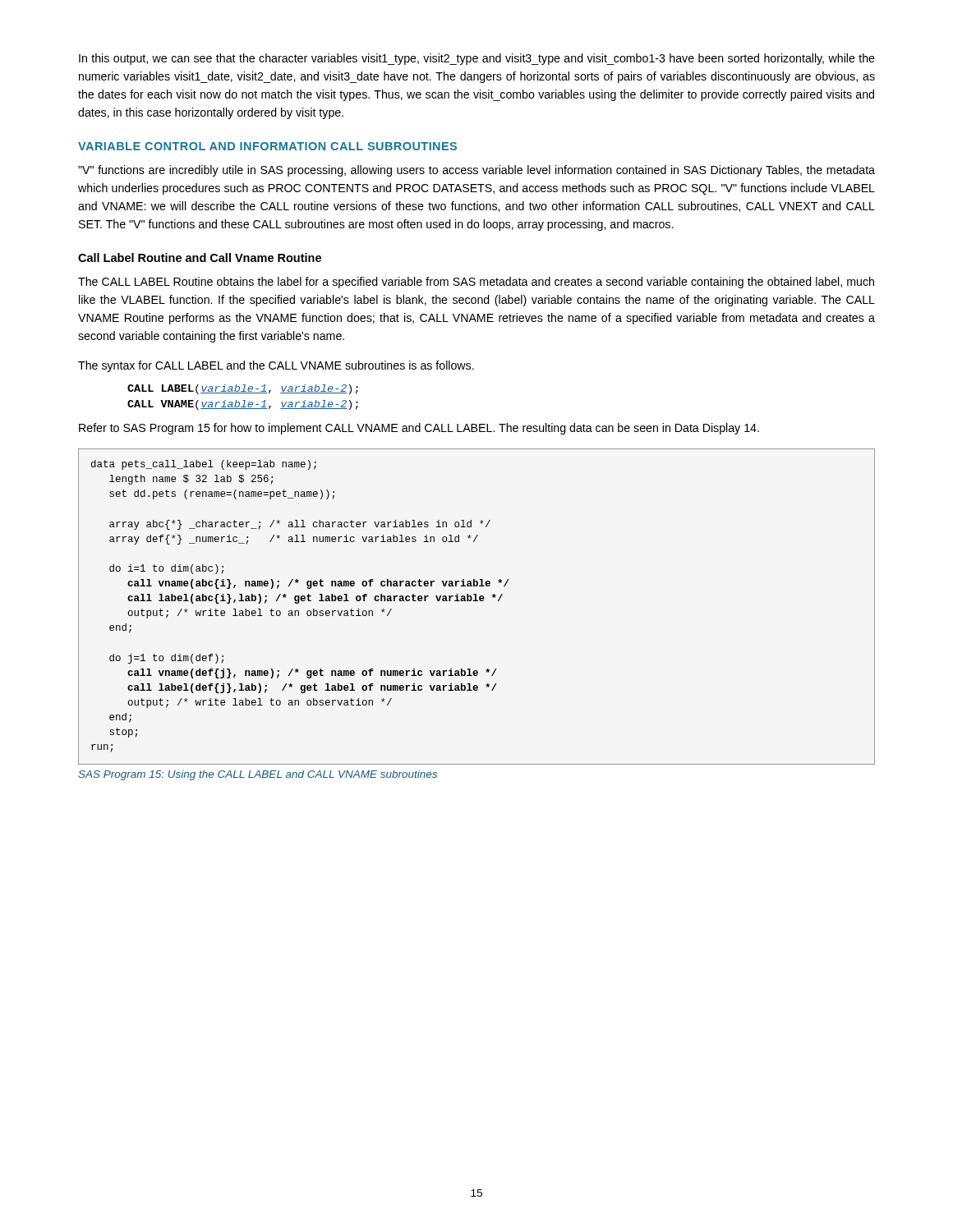Find the passage starting "The CALL LABEL Routine obtains the label for"
The image size is (953, 1232).
[476, 309]
